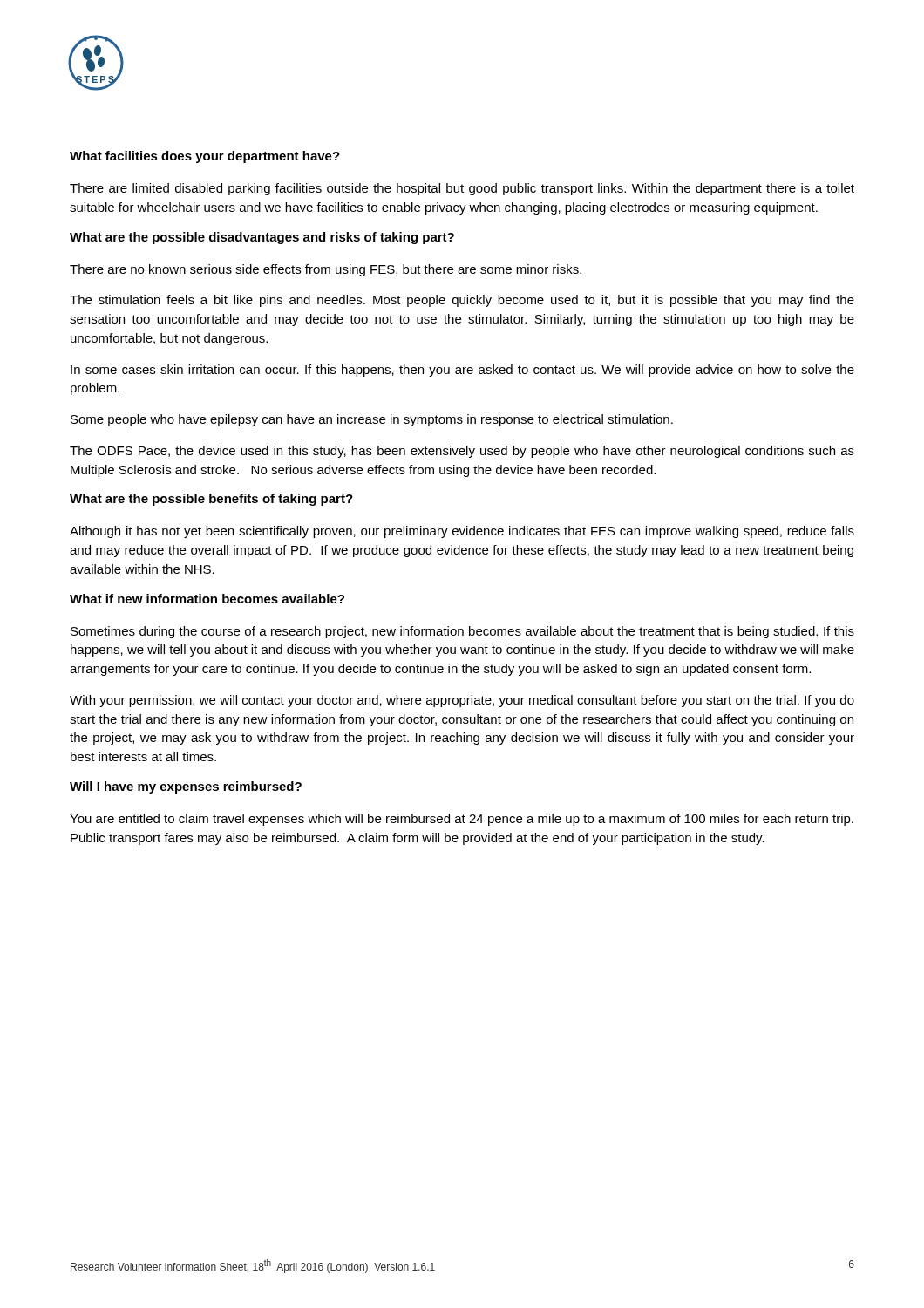Locate the block starting "Sometimes during the course"

coord(462,650)
